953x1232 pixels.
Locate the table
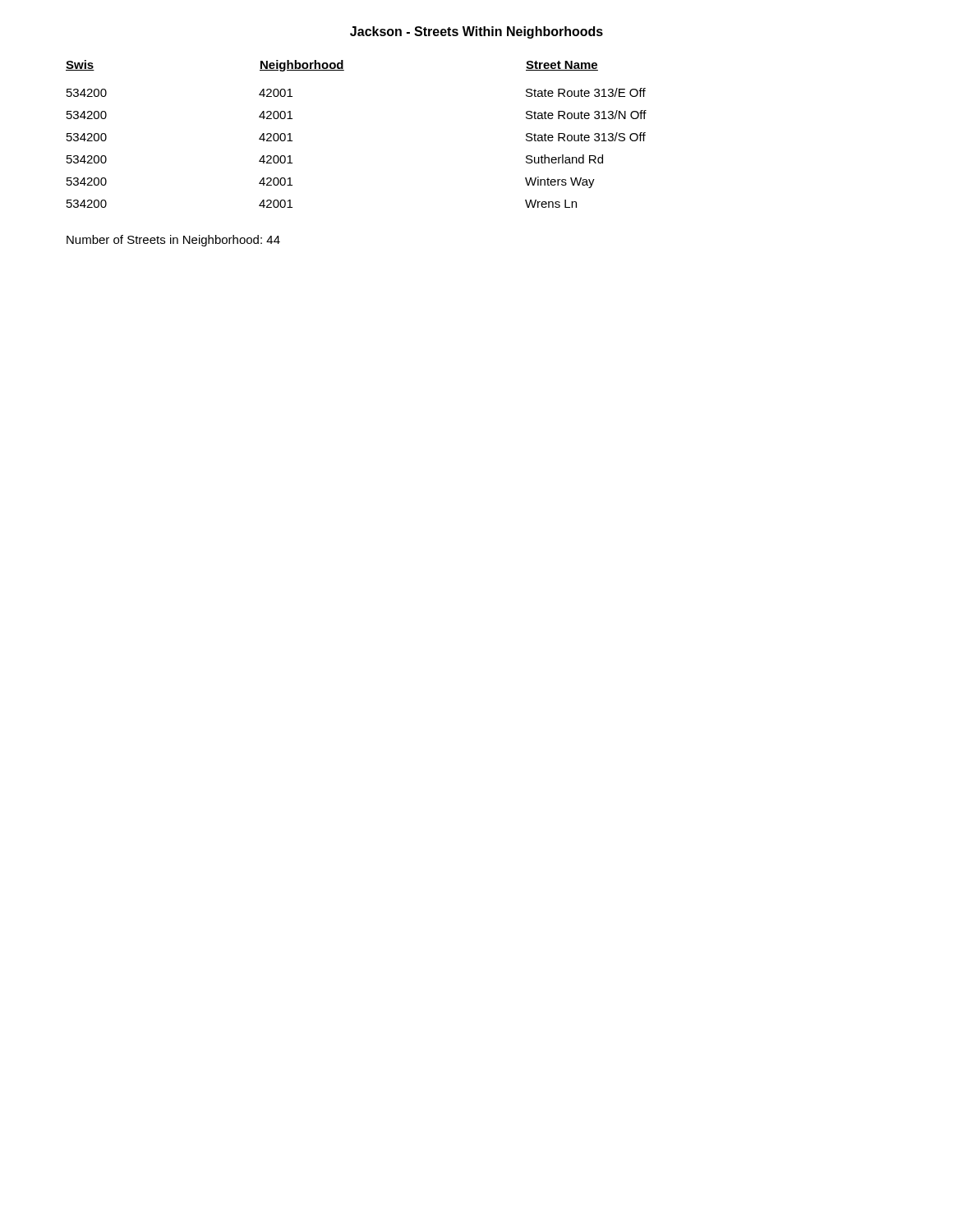tap(476, 134)
